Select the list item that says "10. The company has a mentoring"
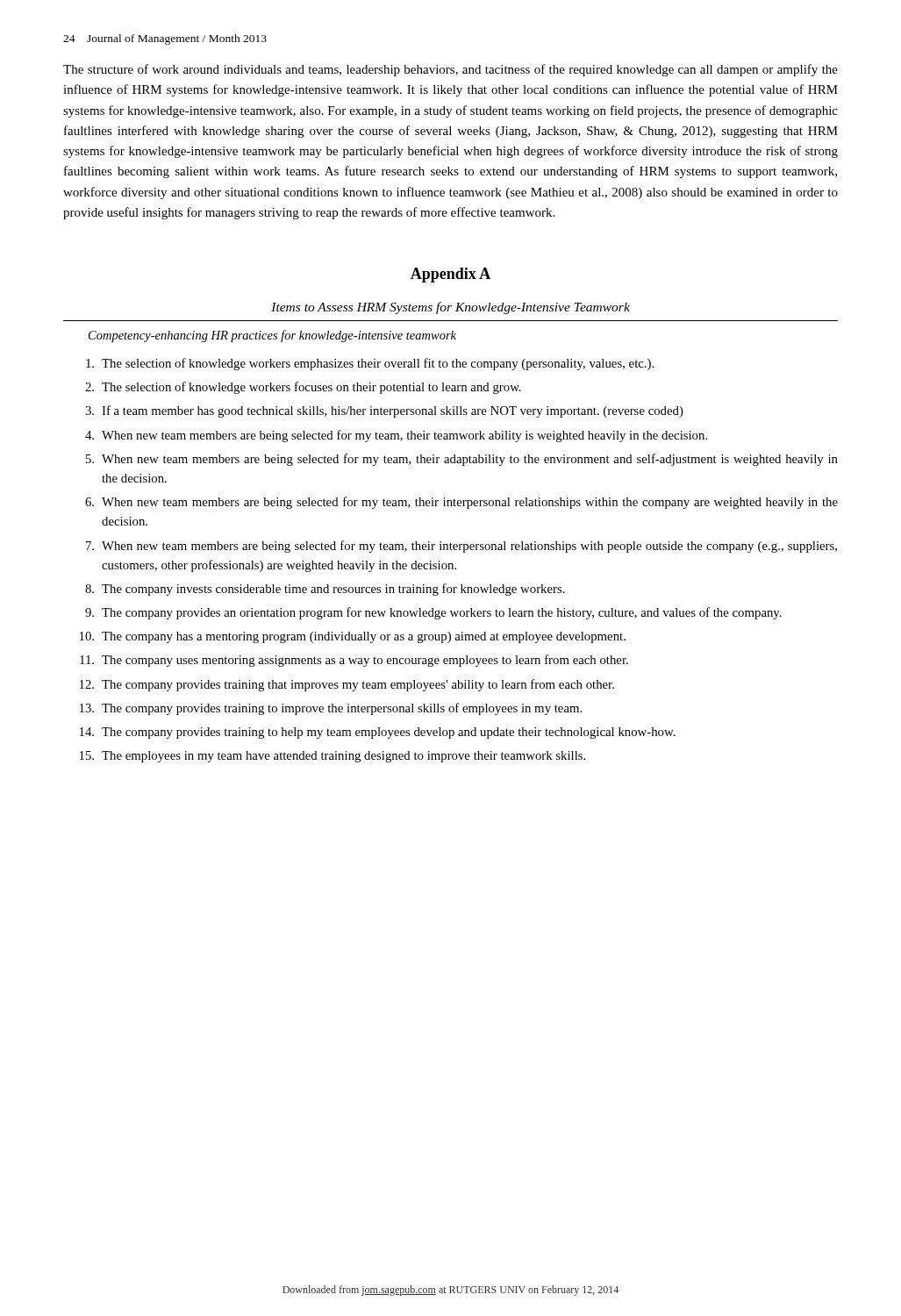Screen dimensions: 1316x901 click(450, 636)
